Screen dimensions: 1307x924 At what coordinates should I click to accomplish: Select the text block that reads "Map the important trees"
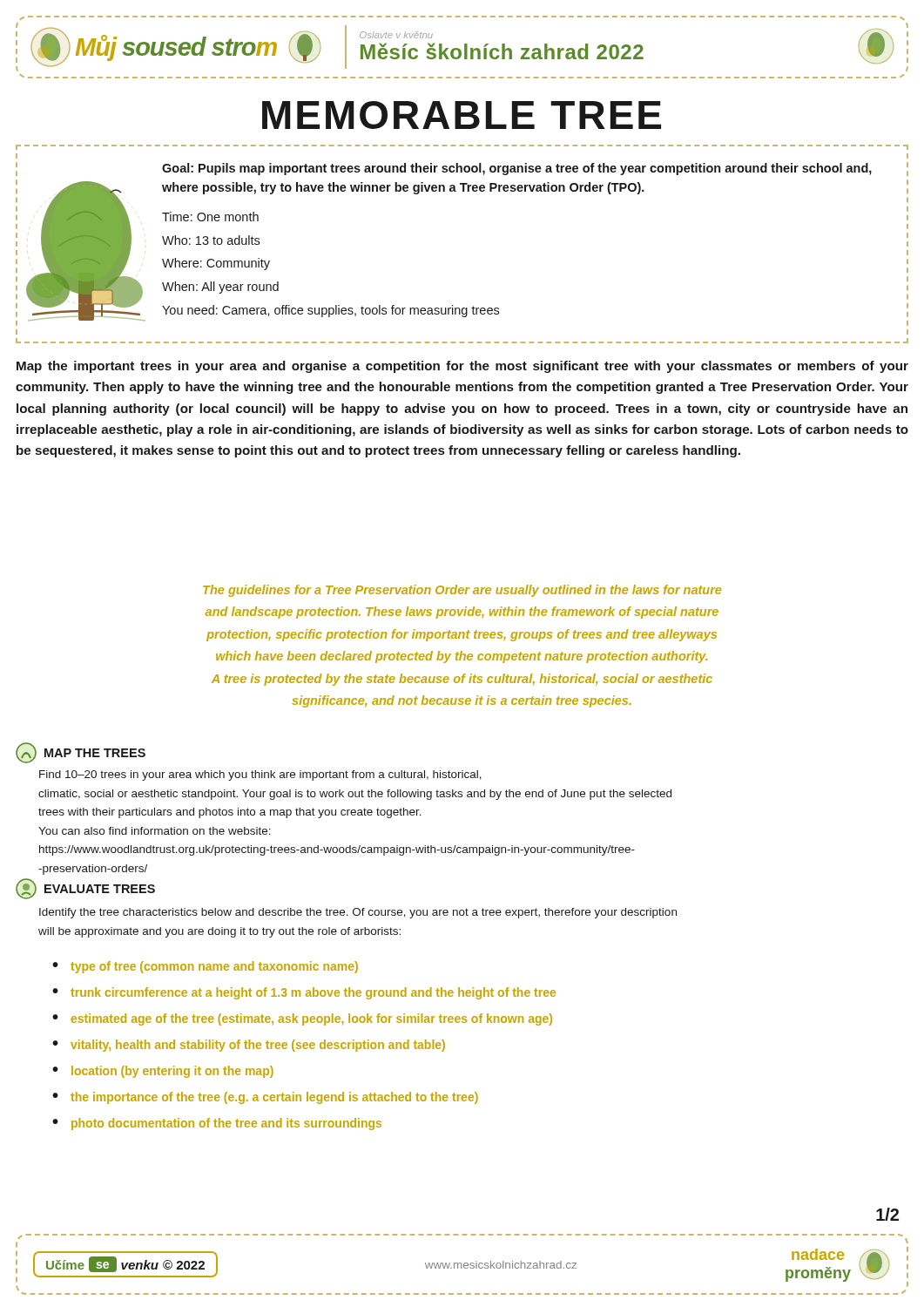(x=462, y=408)
